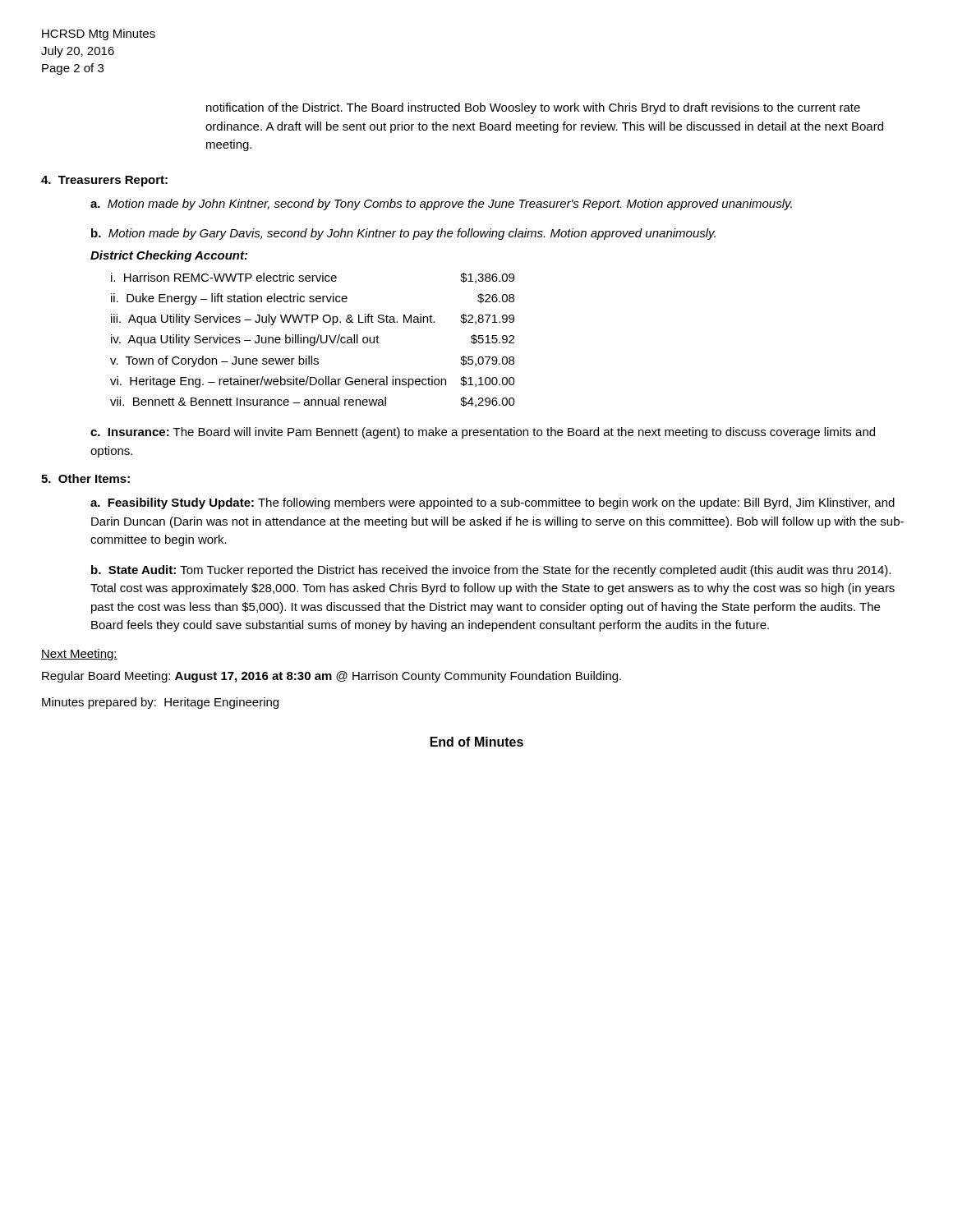Viewport: 953px width, 1232px height.
Task: Locate the text block containing "Regular Board Meeting: August 17,"
Action: [x=332, y=675]
